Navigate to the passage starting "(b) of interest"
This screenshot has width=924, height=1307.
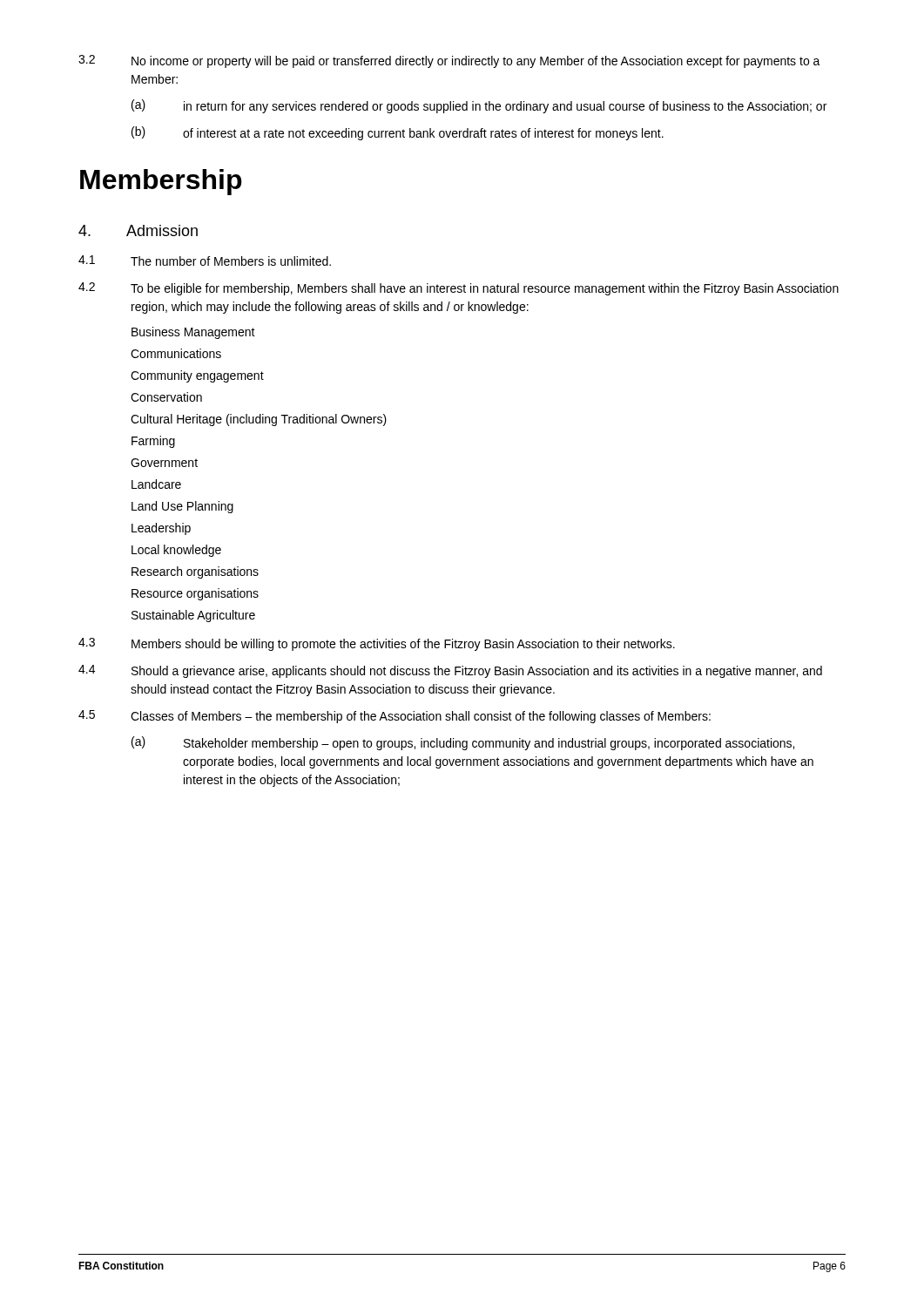click(488, 134)
